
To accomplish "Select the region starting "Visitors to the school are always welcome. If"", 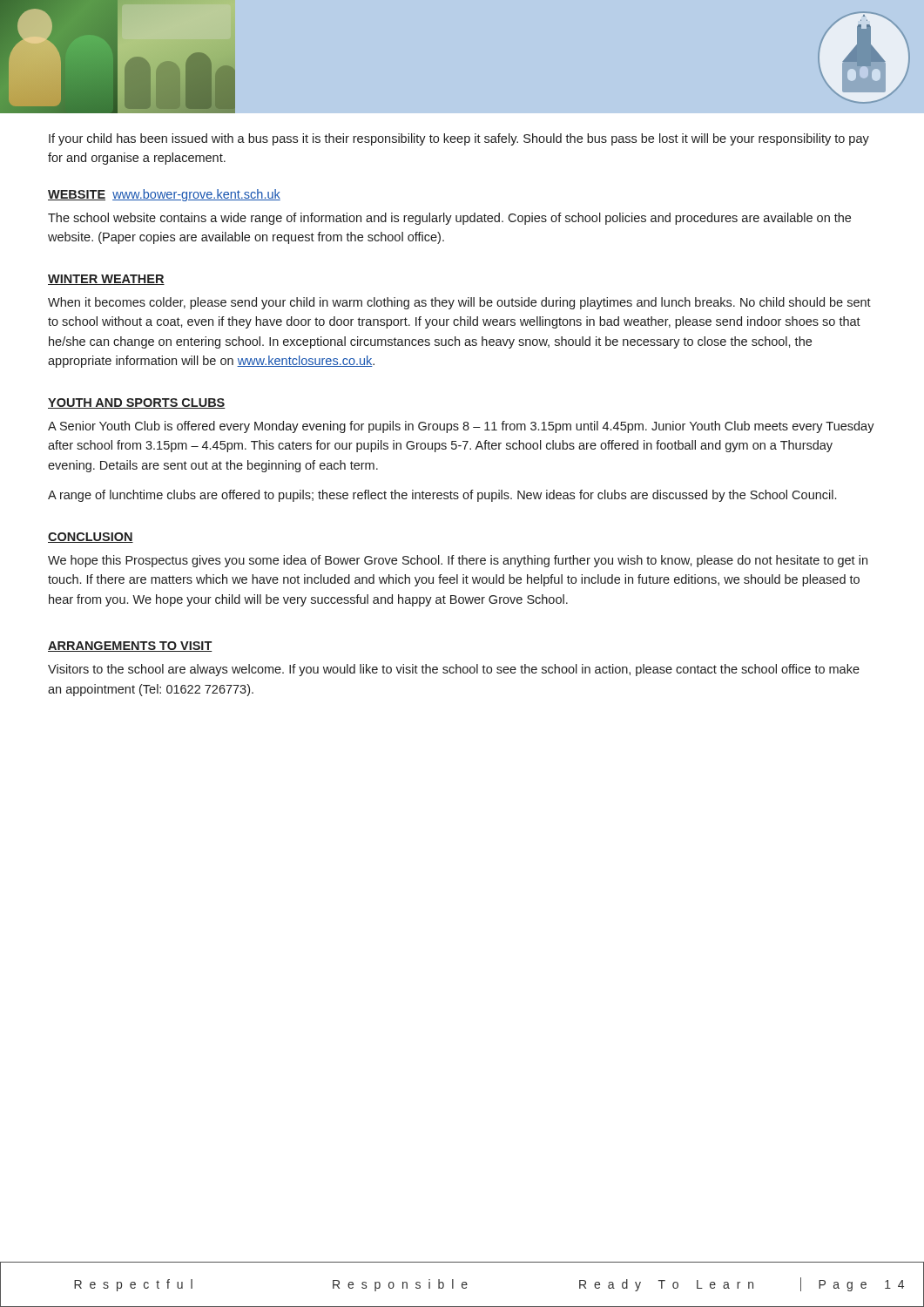I will (x=454, y=679).
